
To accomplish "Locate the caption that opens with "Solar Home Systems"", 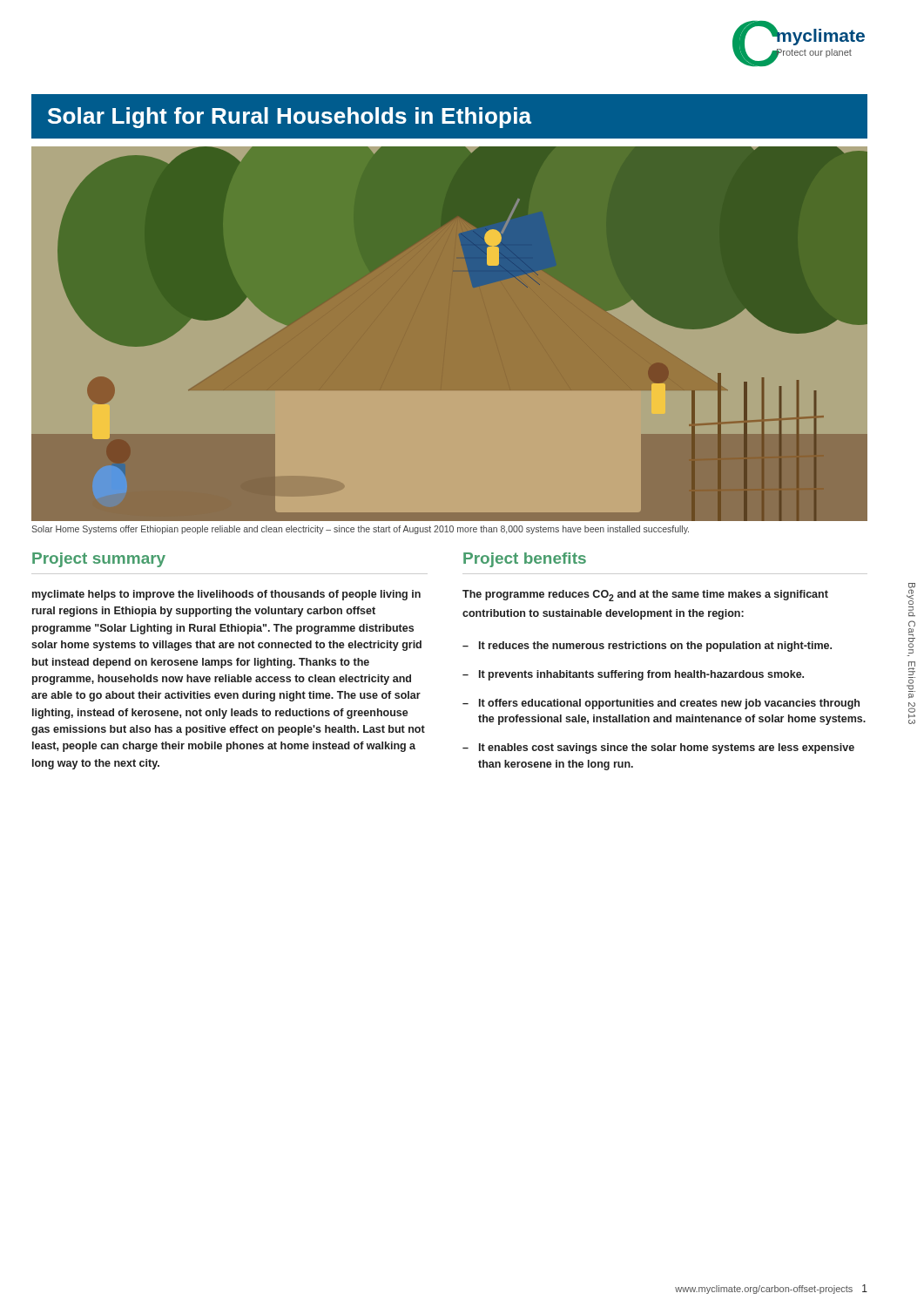I will pos(449,529).
